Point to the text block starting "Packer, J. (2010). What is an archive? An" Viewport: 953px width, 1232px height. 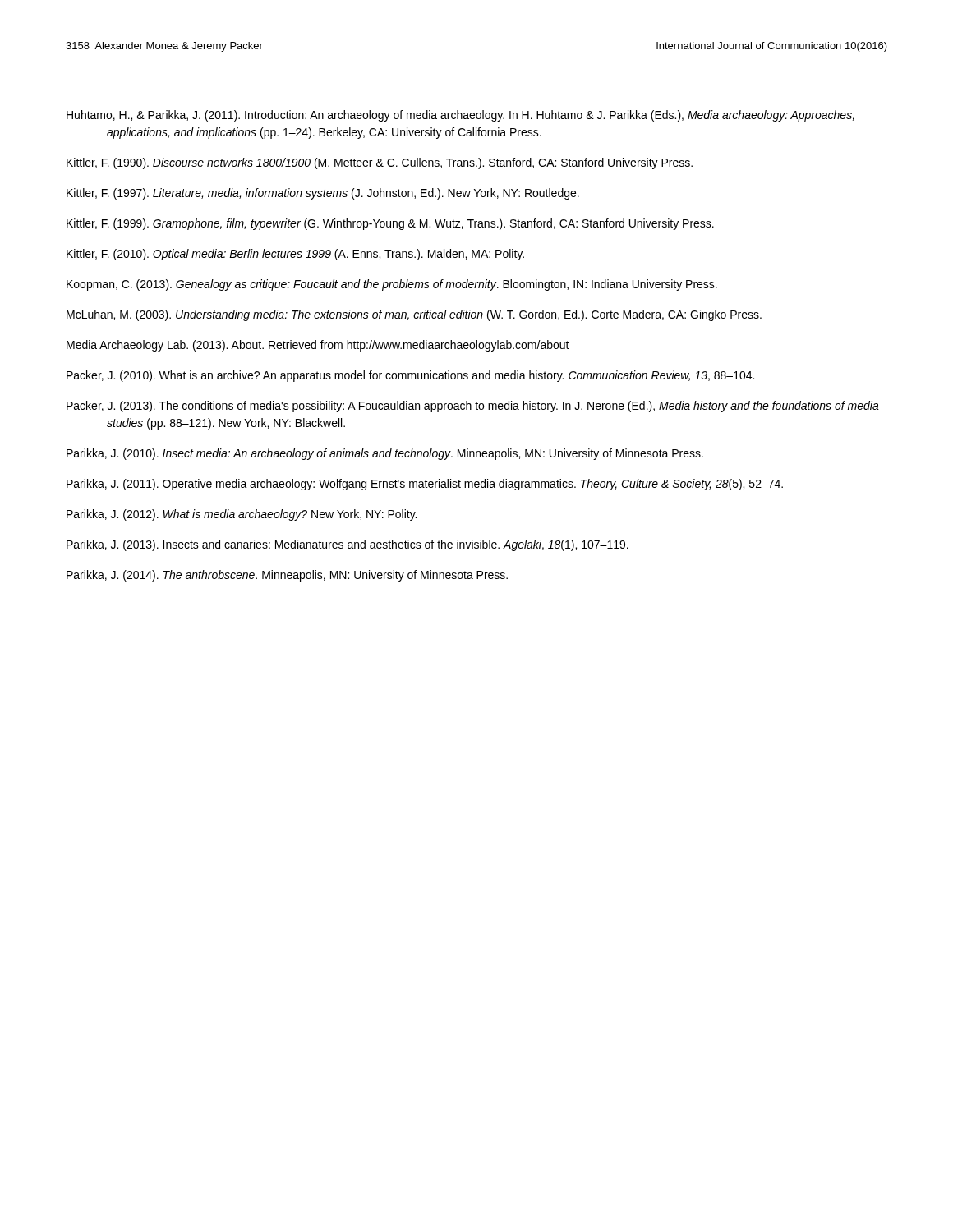coord(411,375)
